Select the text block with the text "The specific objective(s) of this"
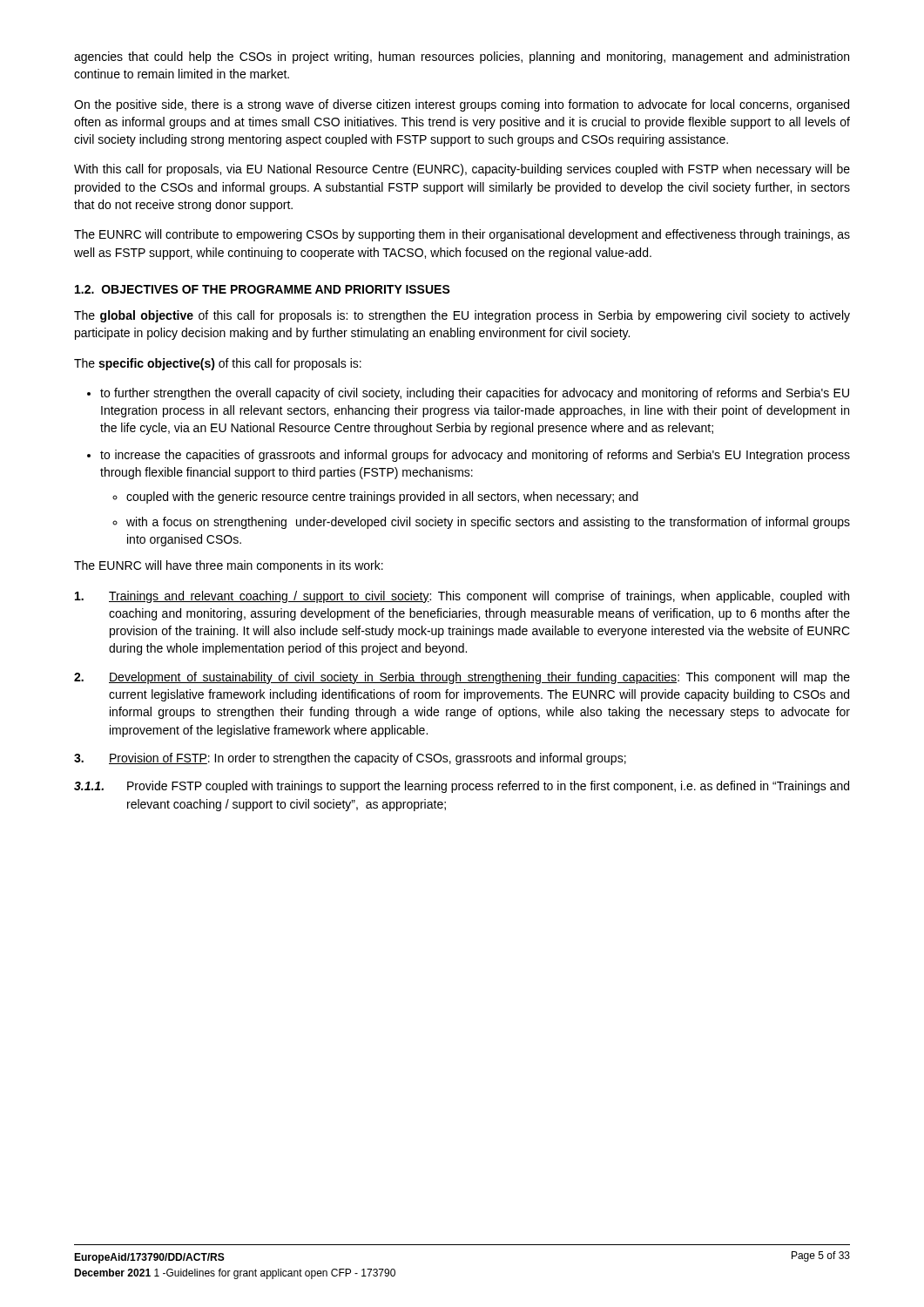The image size is (924, 1307). point(218,363)
